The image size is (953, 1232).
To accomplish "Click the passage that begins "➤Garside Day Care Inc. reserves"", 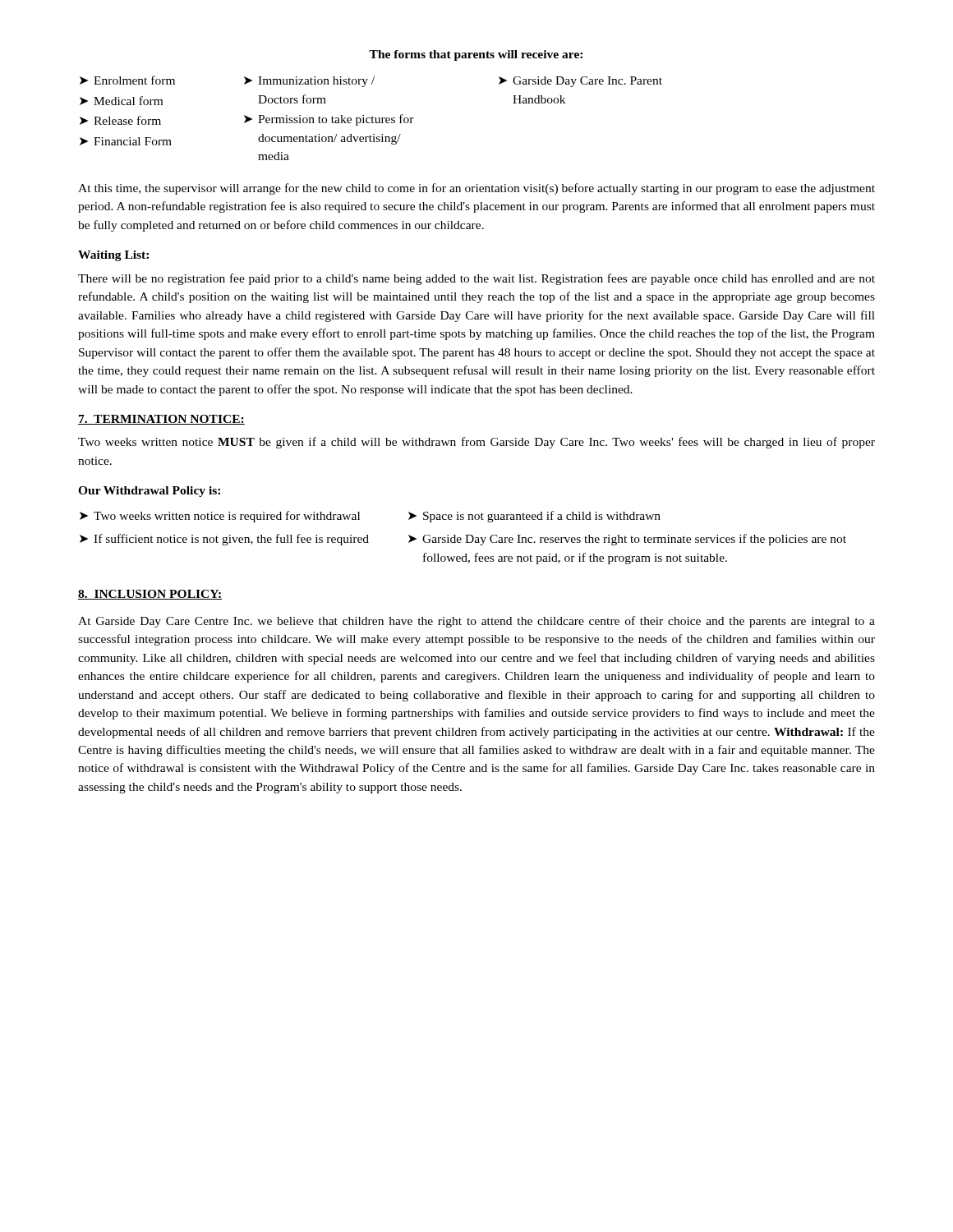I will click(x=641, y=548).
